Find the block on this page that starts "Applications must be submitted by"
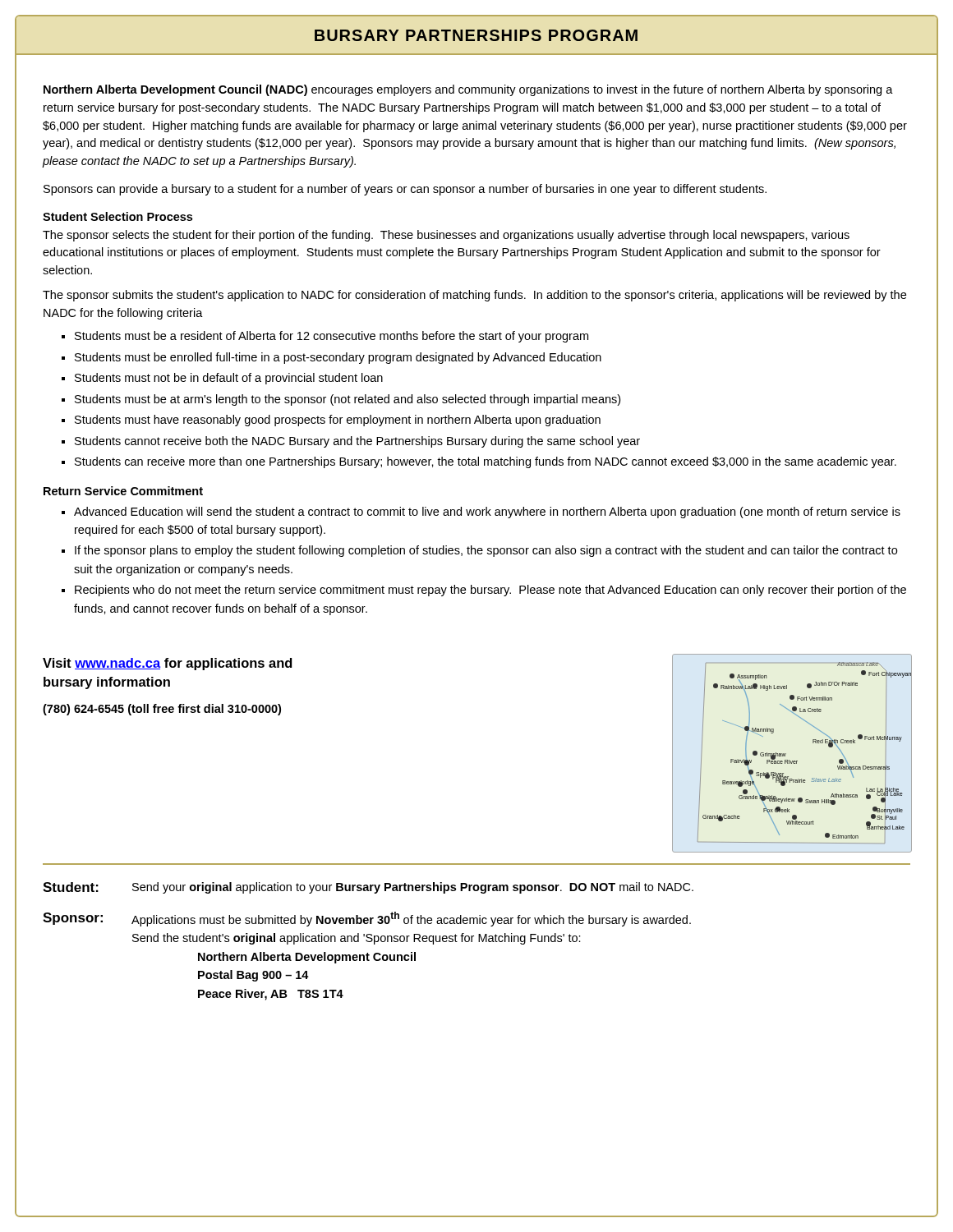Screen dimensions: 1232x953 coord(412,955)
